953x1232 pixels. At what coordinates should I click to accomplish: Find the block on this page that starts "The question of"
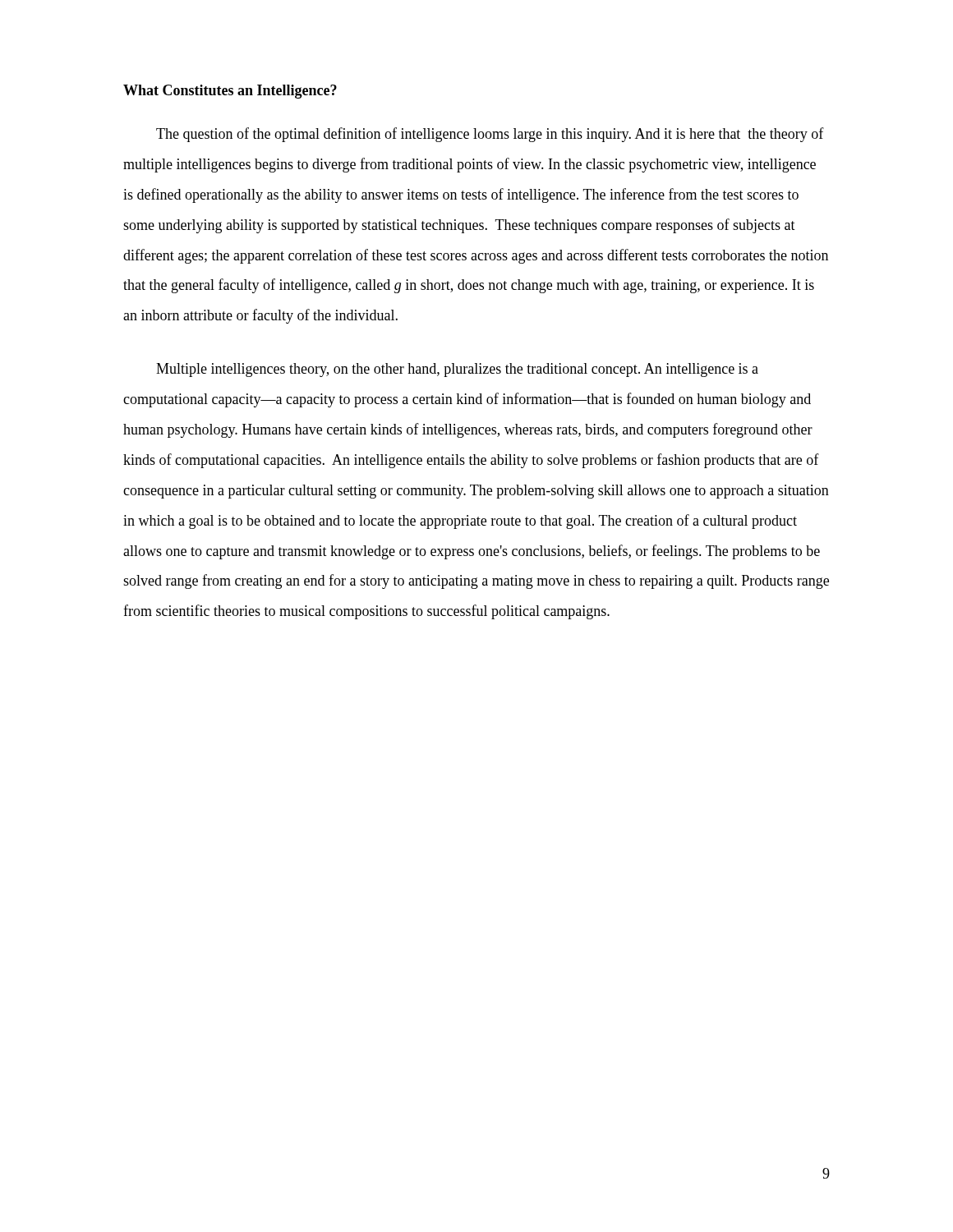click(476, 225)
